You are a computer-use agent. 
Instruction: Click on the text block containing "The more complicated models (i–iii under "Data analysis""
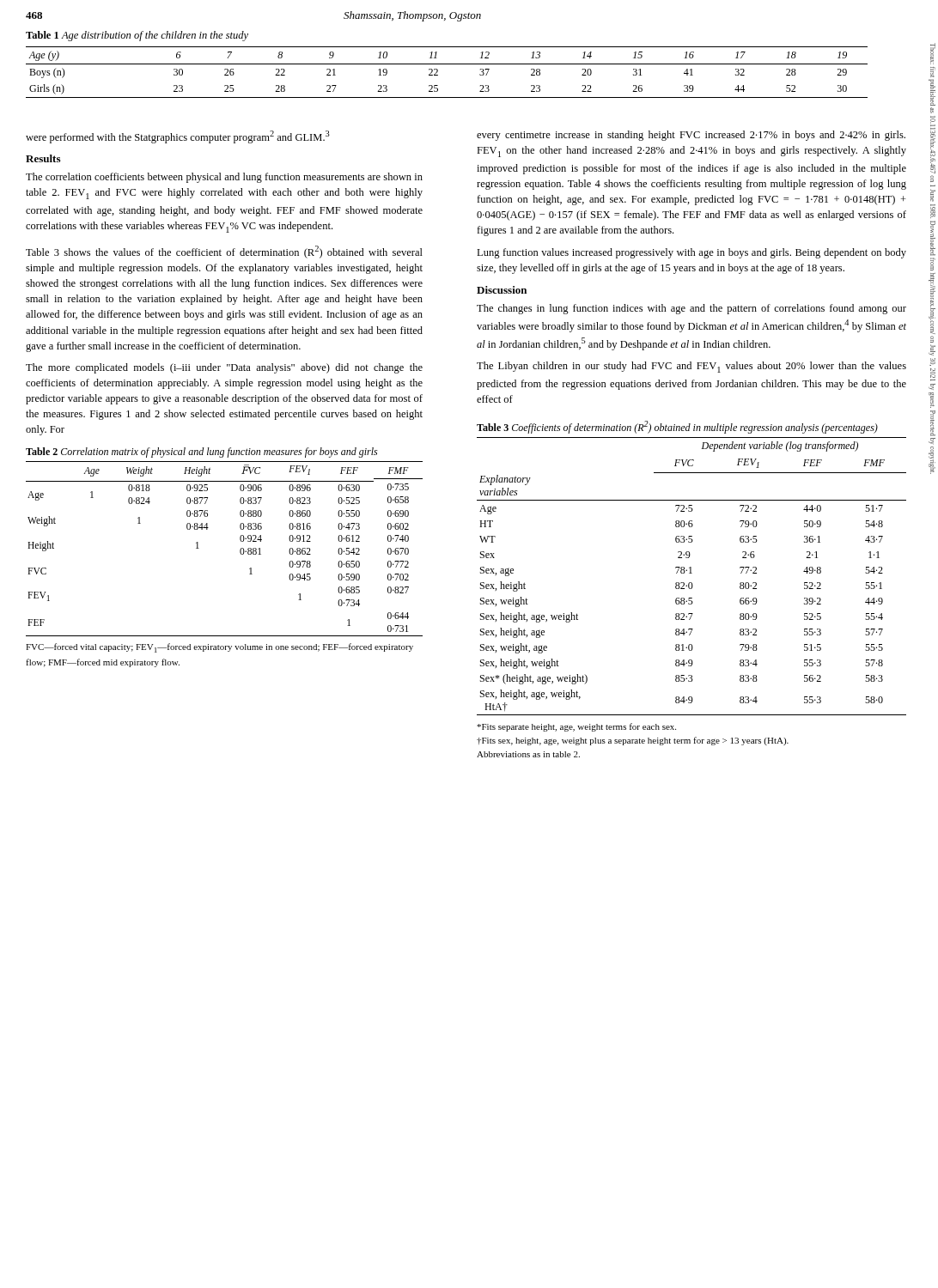pyautogui.click(x=224, y=398)
